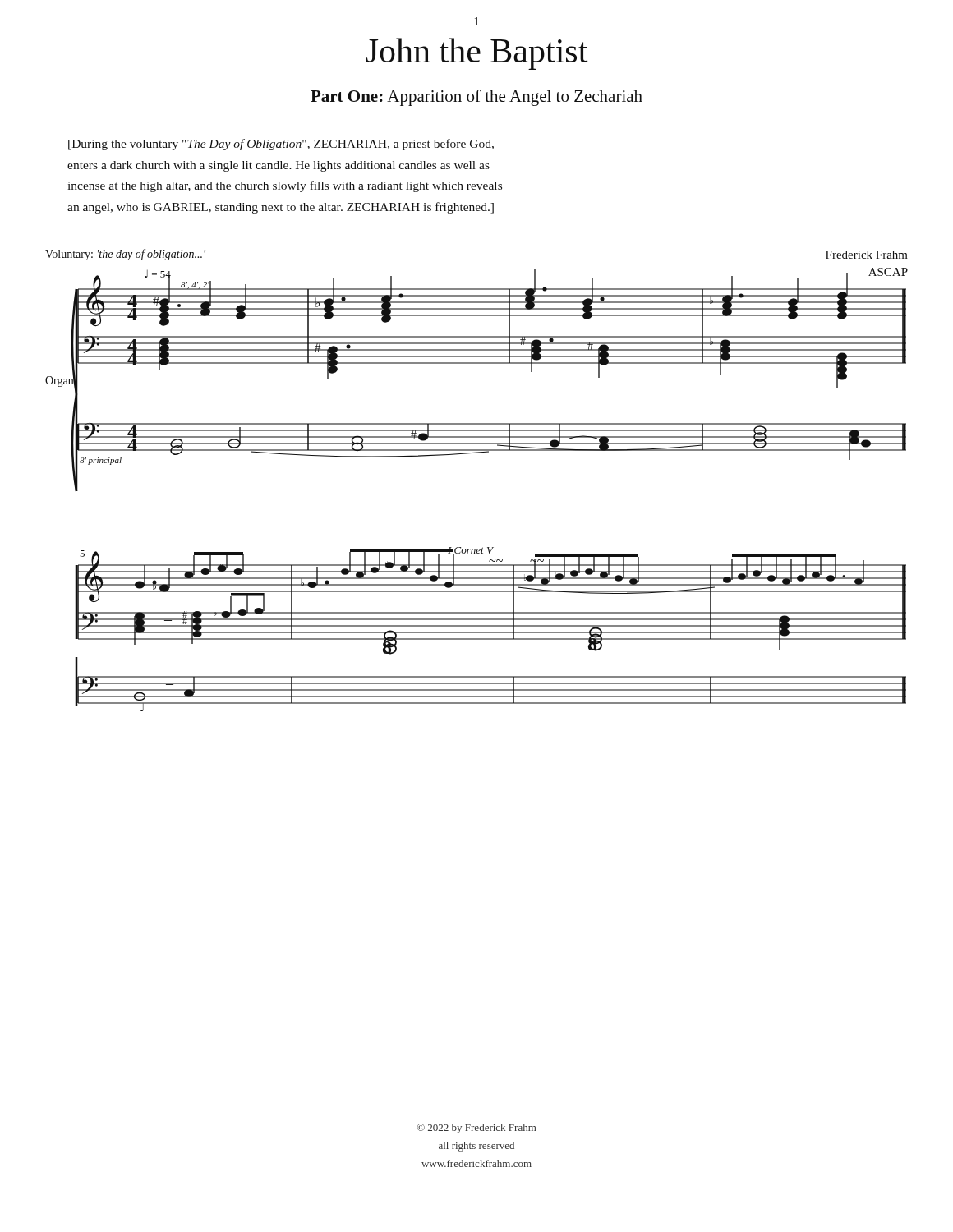The image size is (953, 1232).
Task: Select a section header
Action: click(476, 96)
